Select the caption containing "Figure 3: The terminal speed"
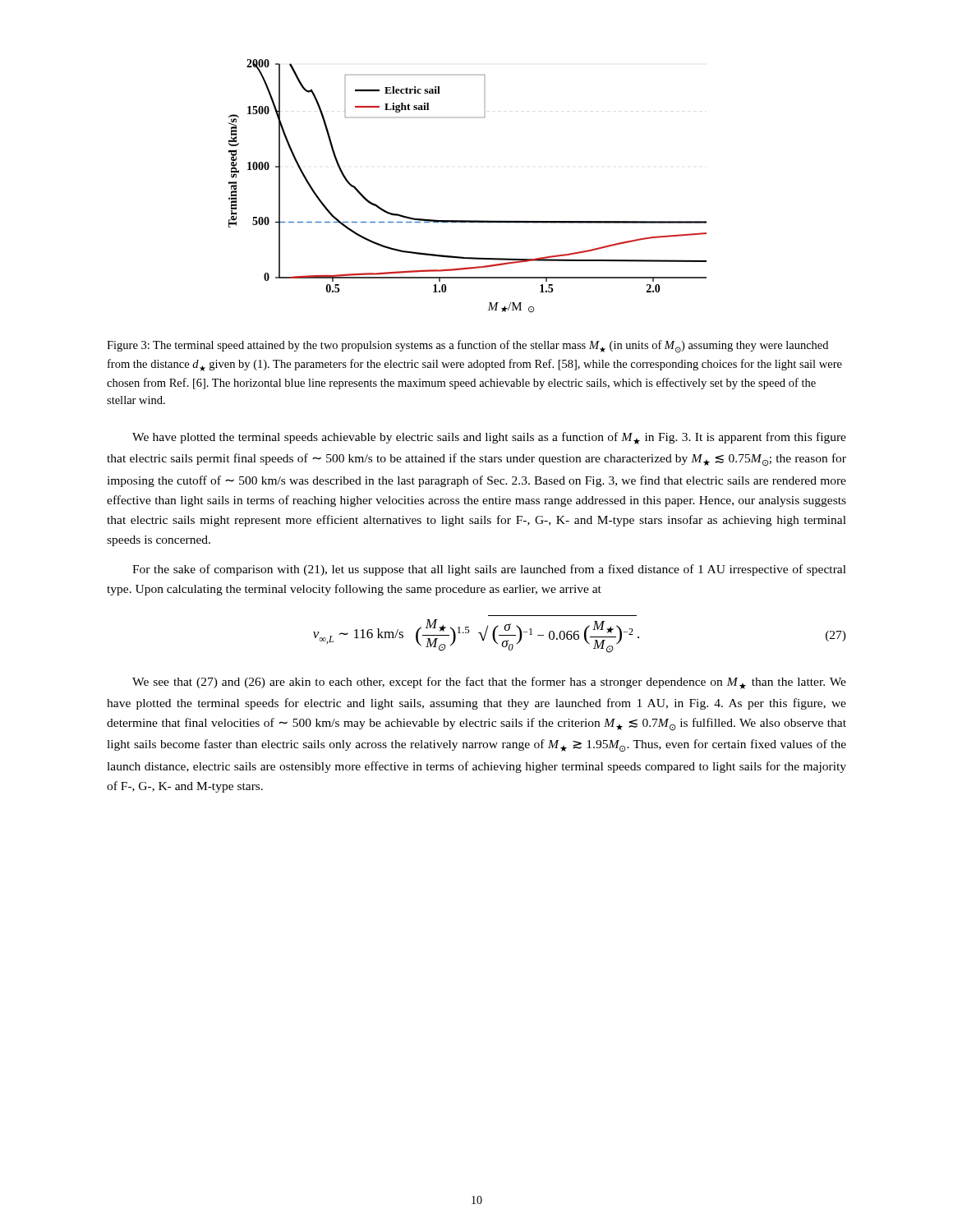Viewport: 953px width, 1232px height. pyautogui.click(x=474, y=372)
